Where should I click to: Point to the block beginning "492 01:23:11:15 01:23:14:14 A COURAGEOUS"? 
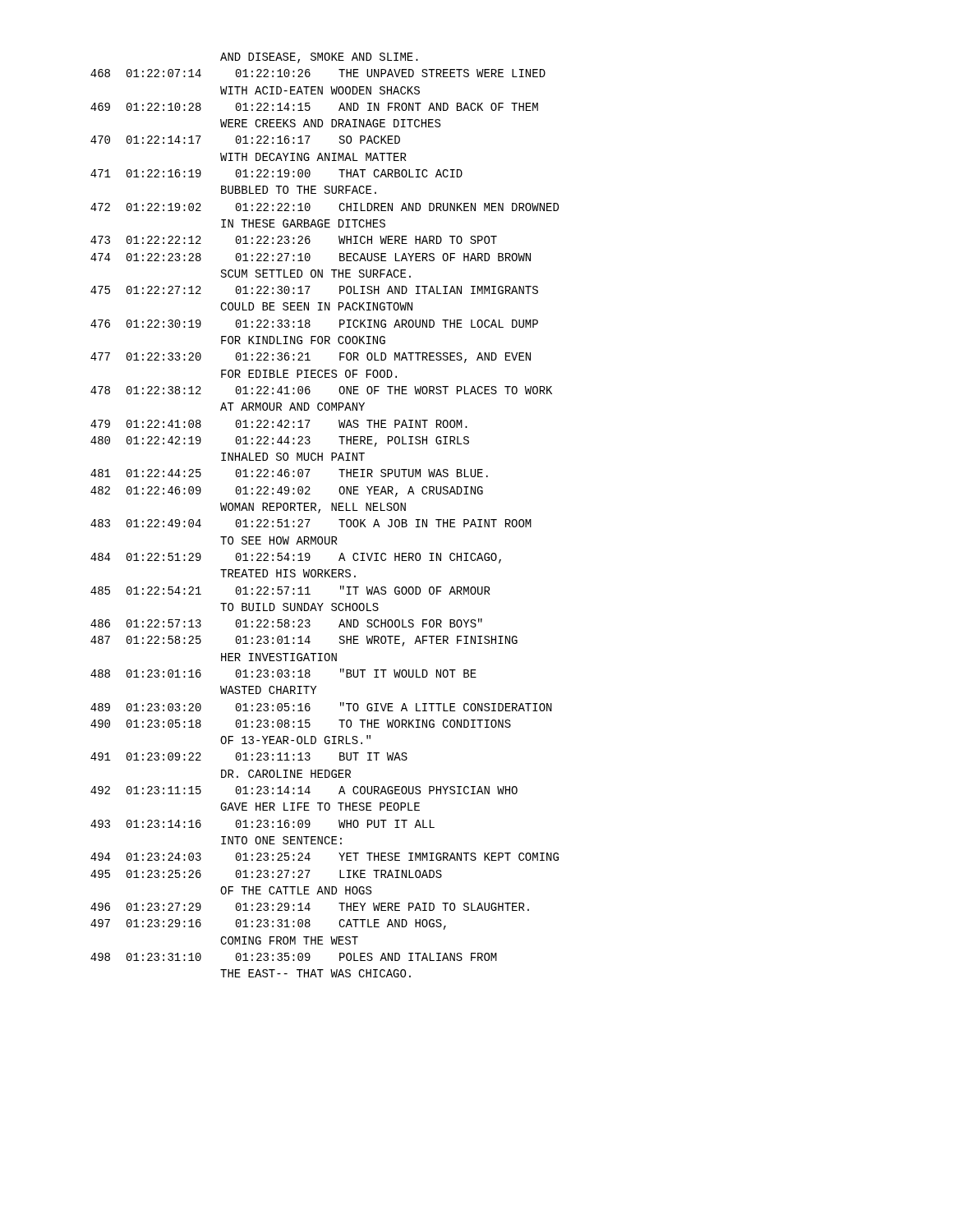[476, 791]
